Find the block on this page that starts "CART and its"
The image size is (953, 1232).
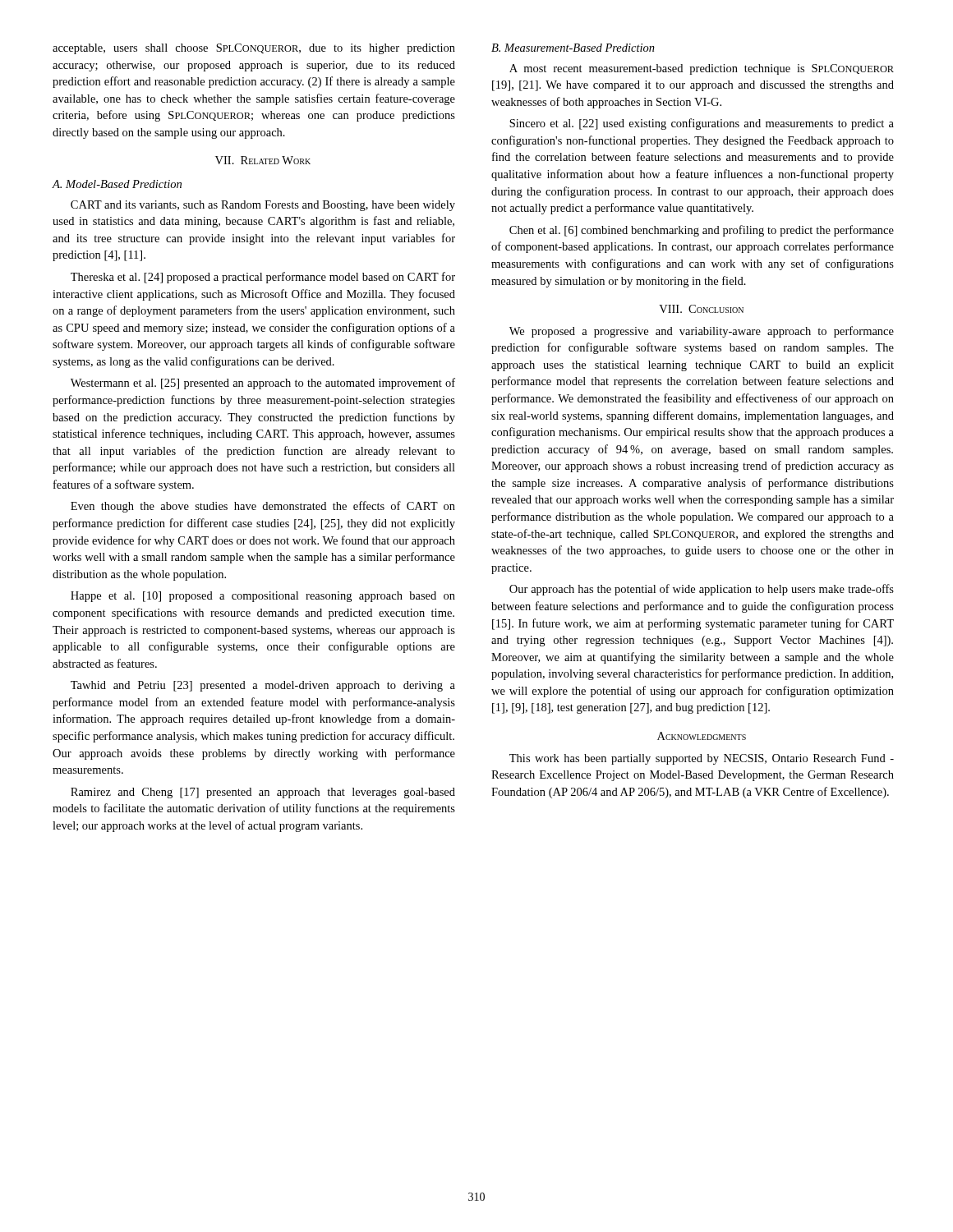coord(254,230)
